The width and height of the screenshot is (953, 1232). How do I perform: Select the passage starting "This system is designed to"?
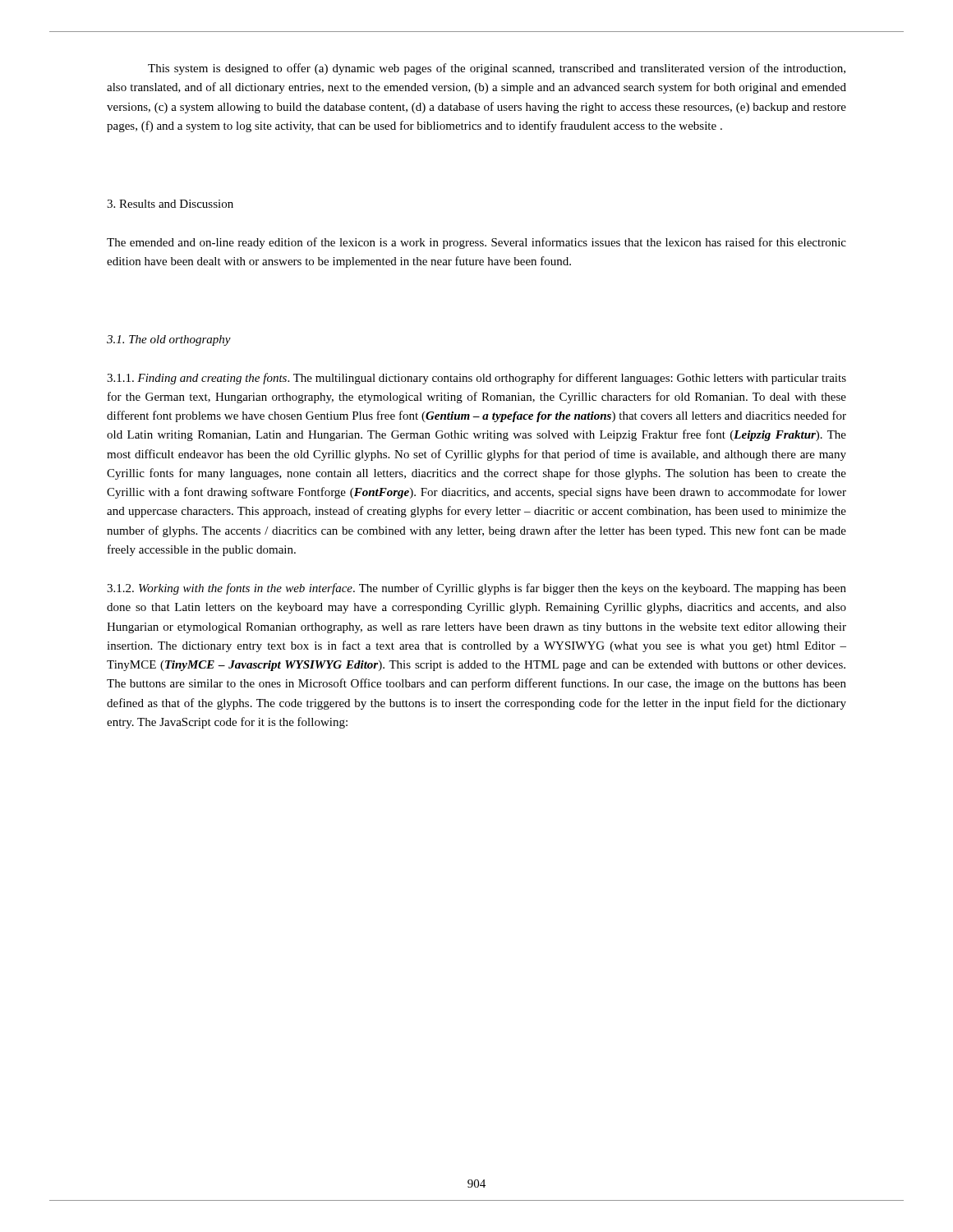pos(476,97)
